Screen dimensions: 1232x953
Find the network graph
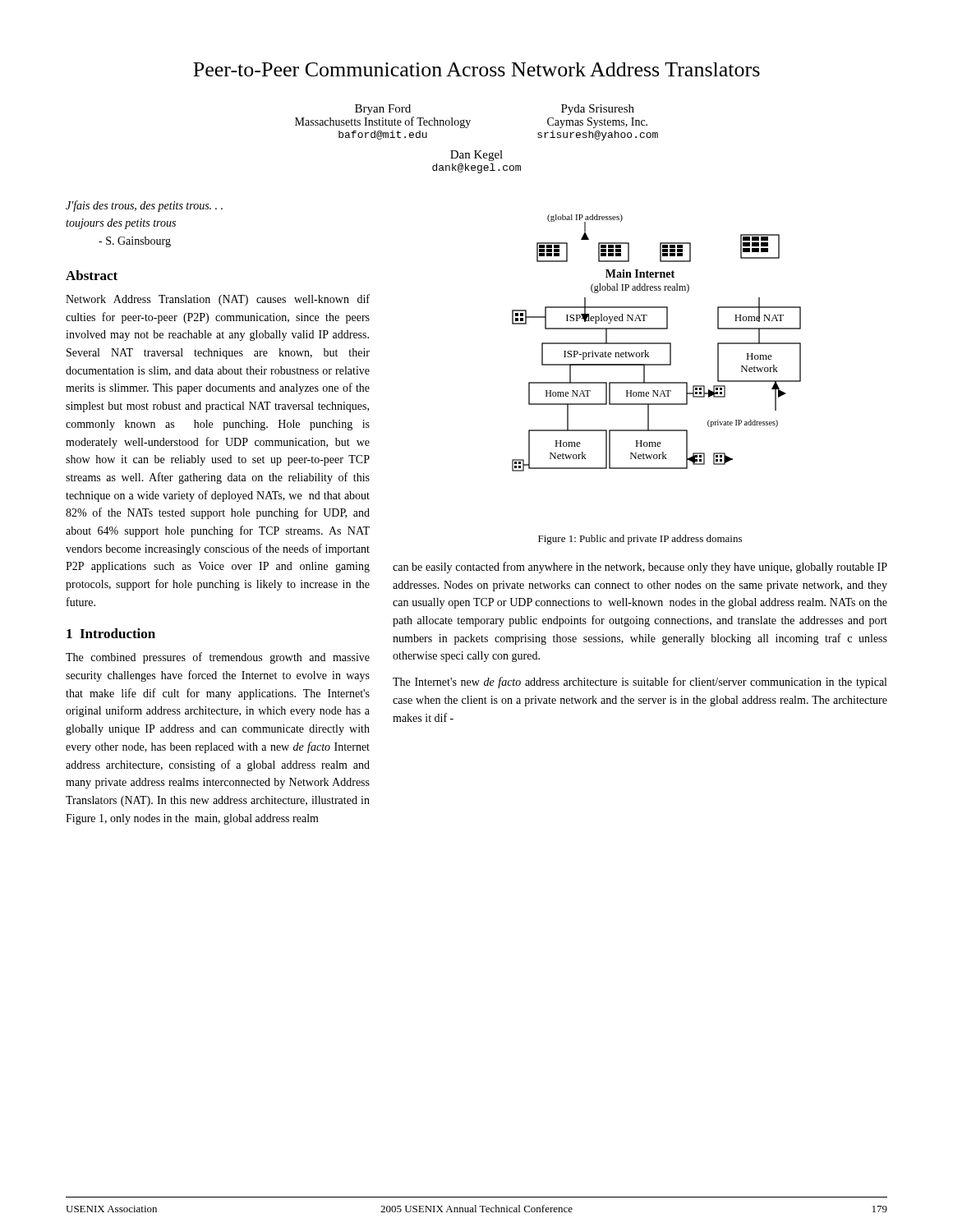click(640, 366)
